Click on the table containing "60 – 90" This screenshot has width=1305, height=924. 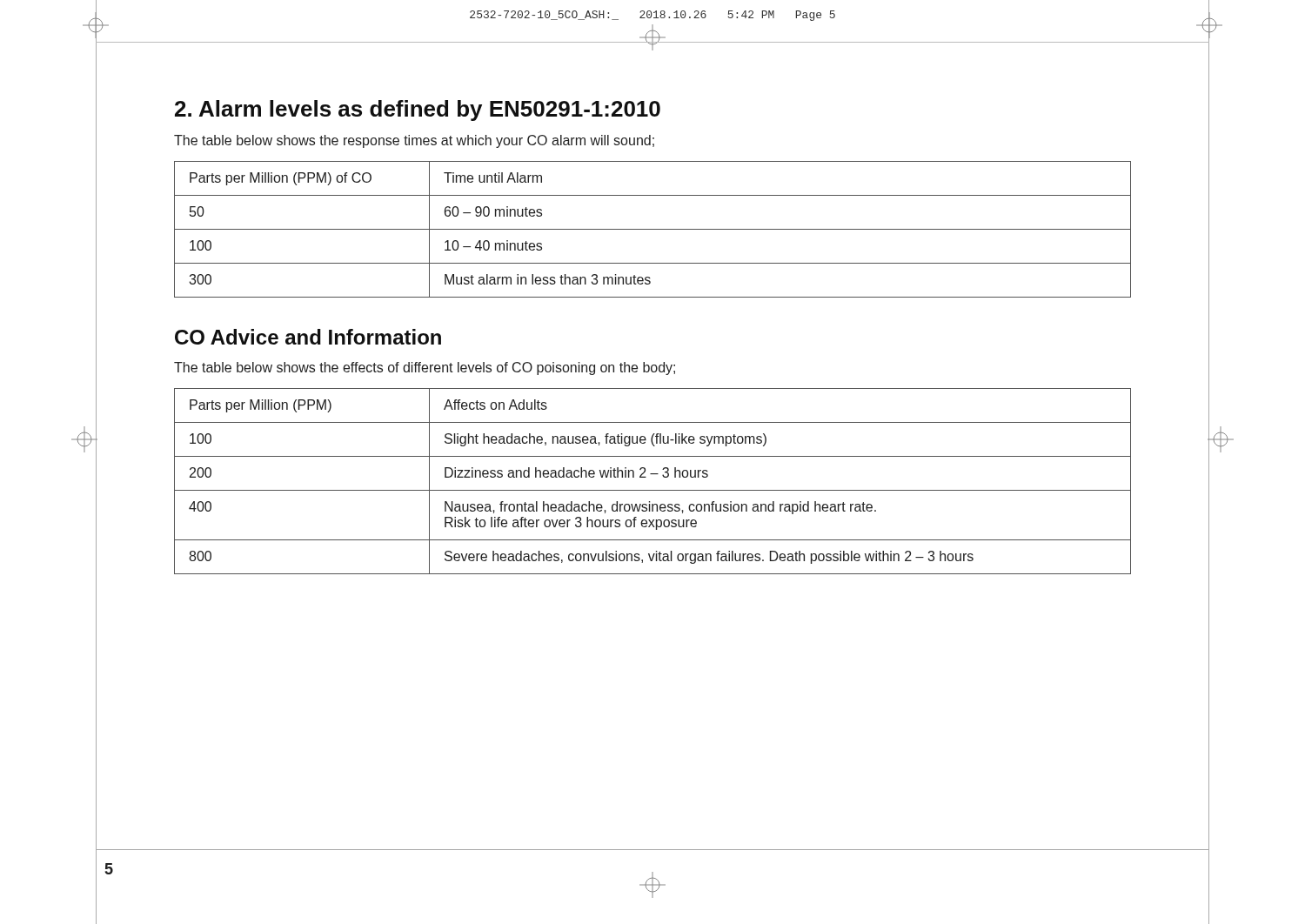[652, 229]
